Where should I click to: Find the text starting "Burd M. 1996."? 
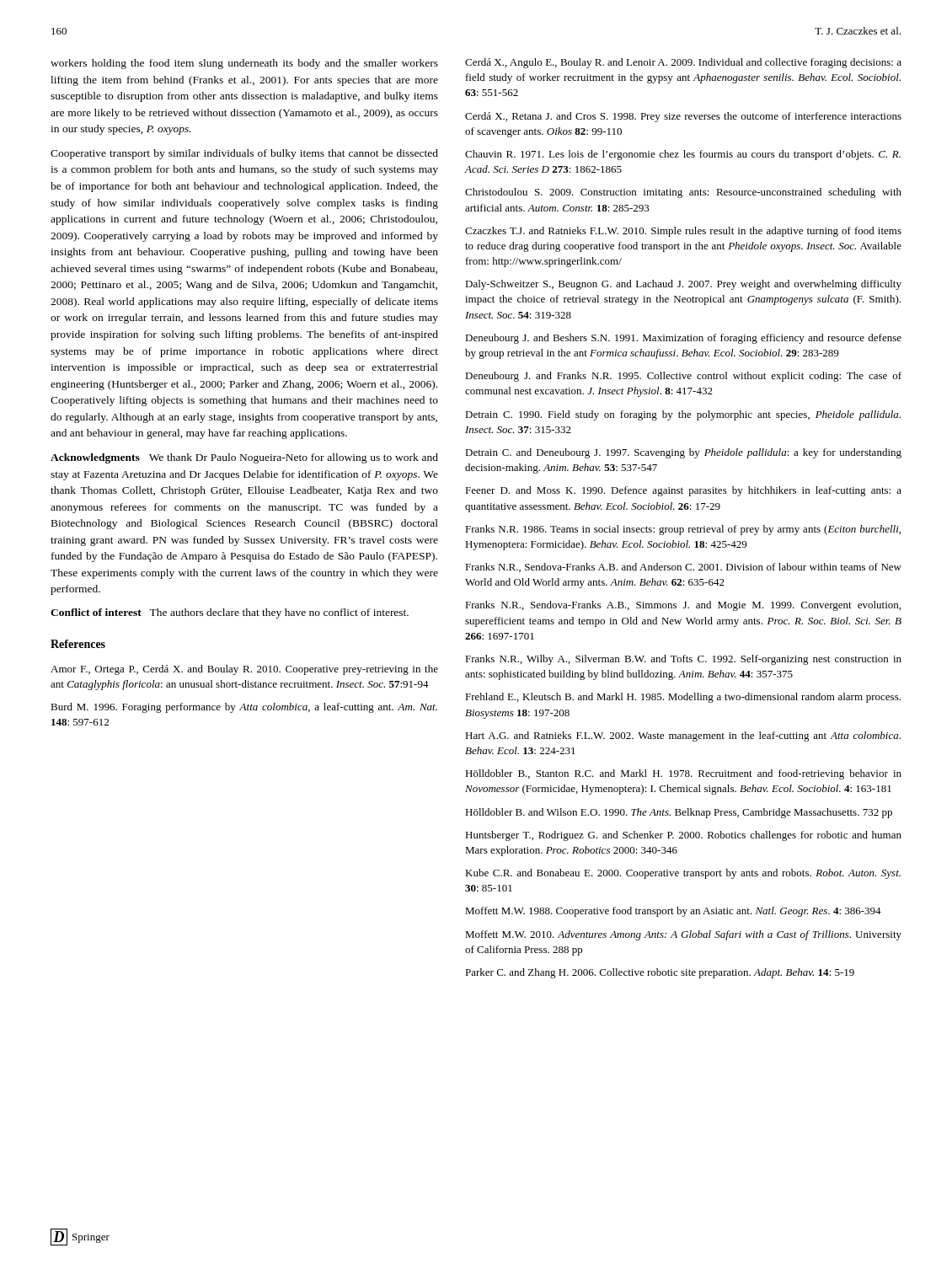244,715
